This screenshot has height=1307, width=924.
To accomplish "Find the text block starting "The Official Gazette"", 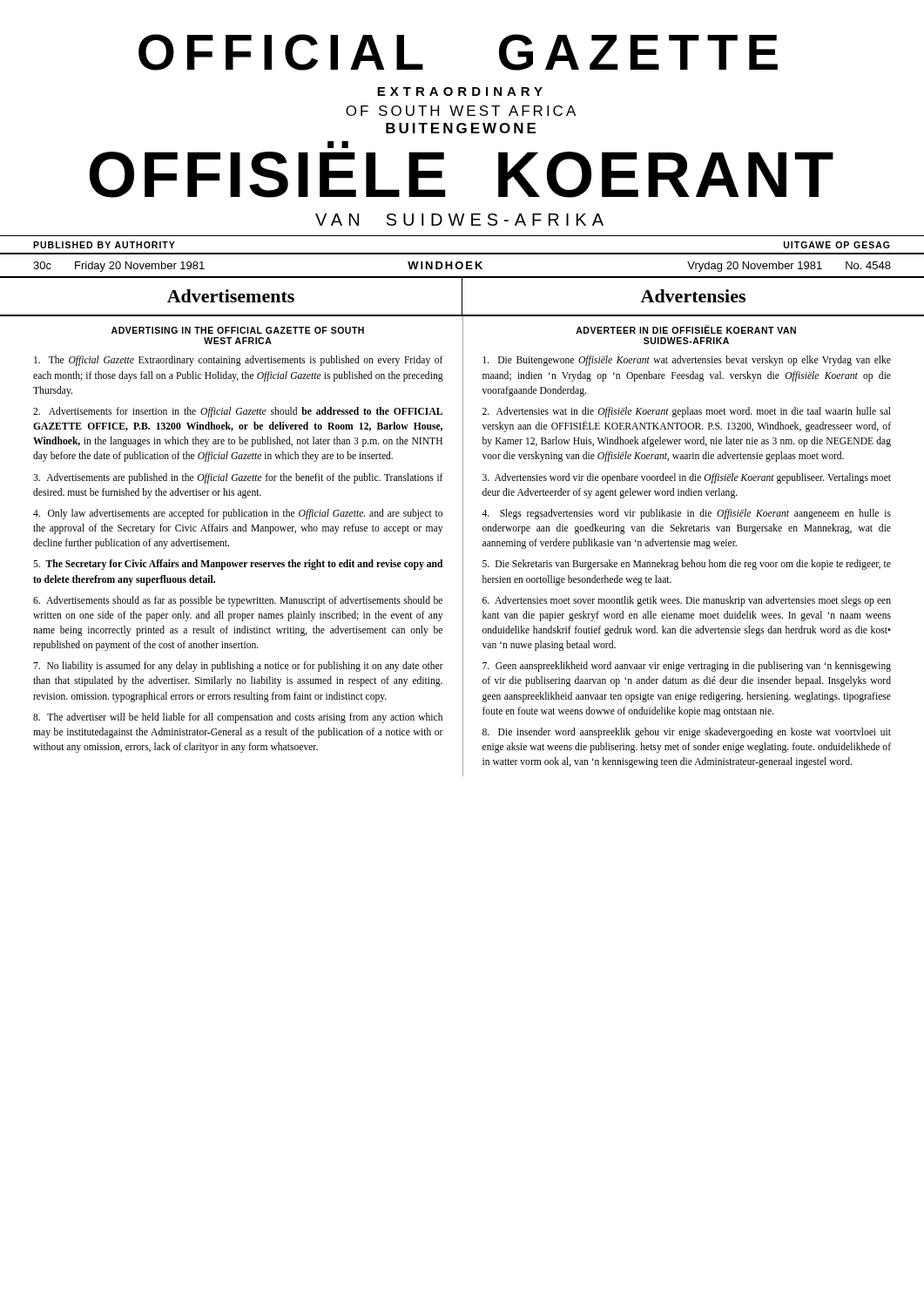I will (x=238, y=554).
